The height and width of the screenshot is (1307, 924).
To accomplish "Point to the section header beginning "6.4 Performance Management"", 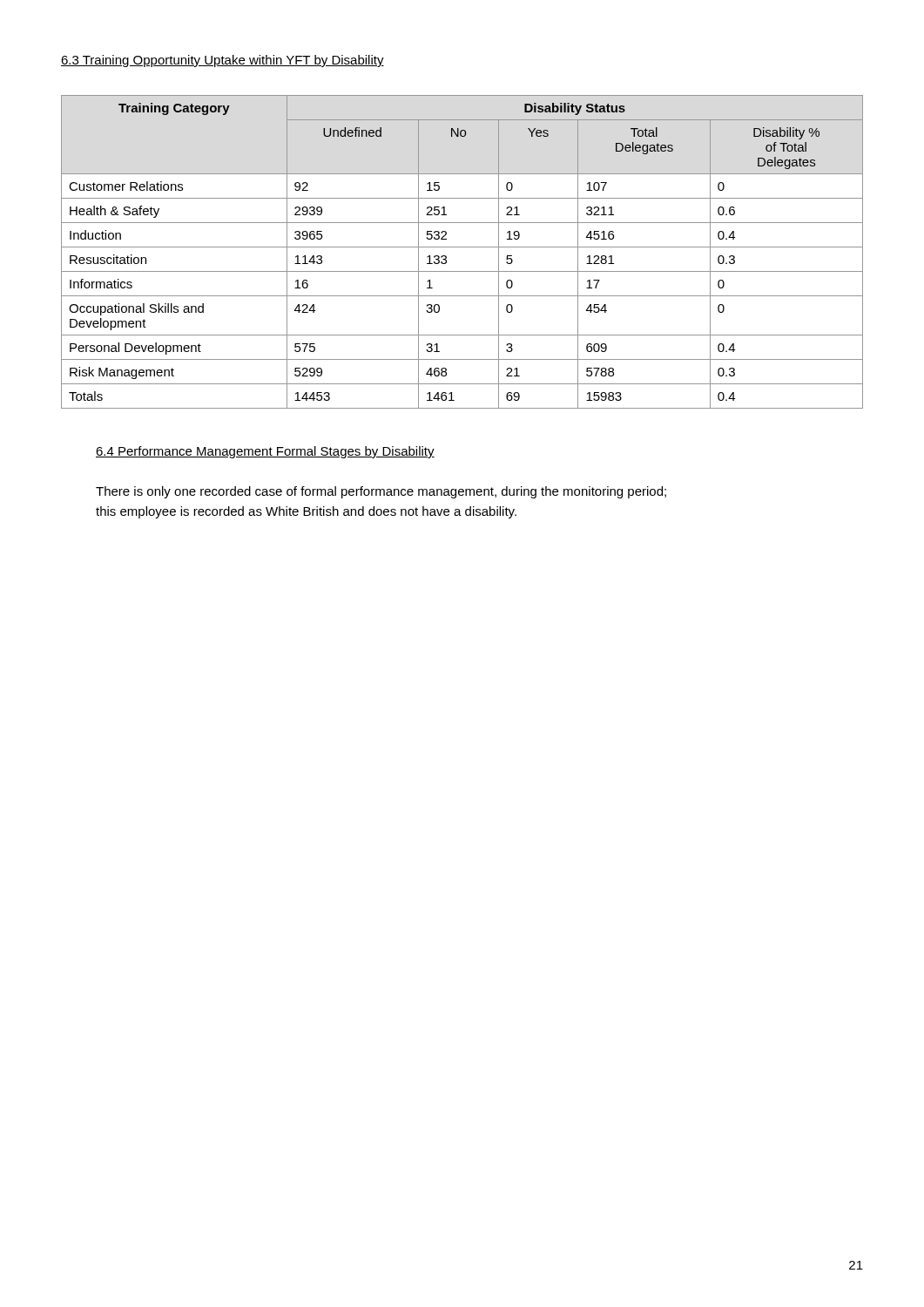I will tap(265, 451).
